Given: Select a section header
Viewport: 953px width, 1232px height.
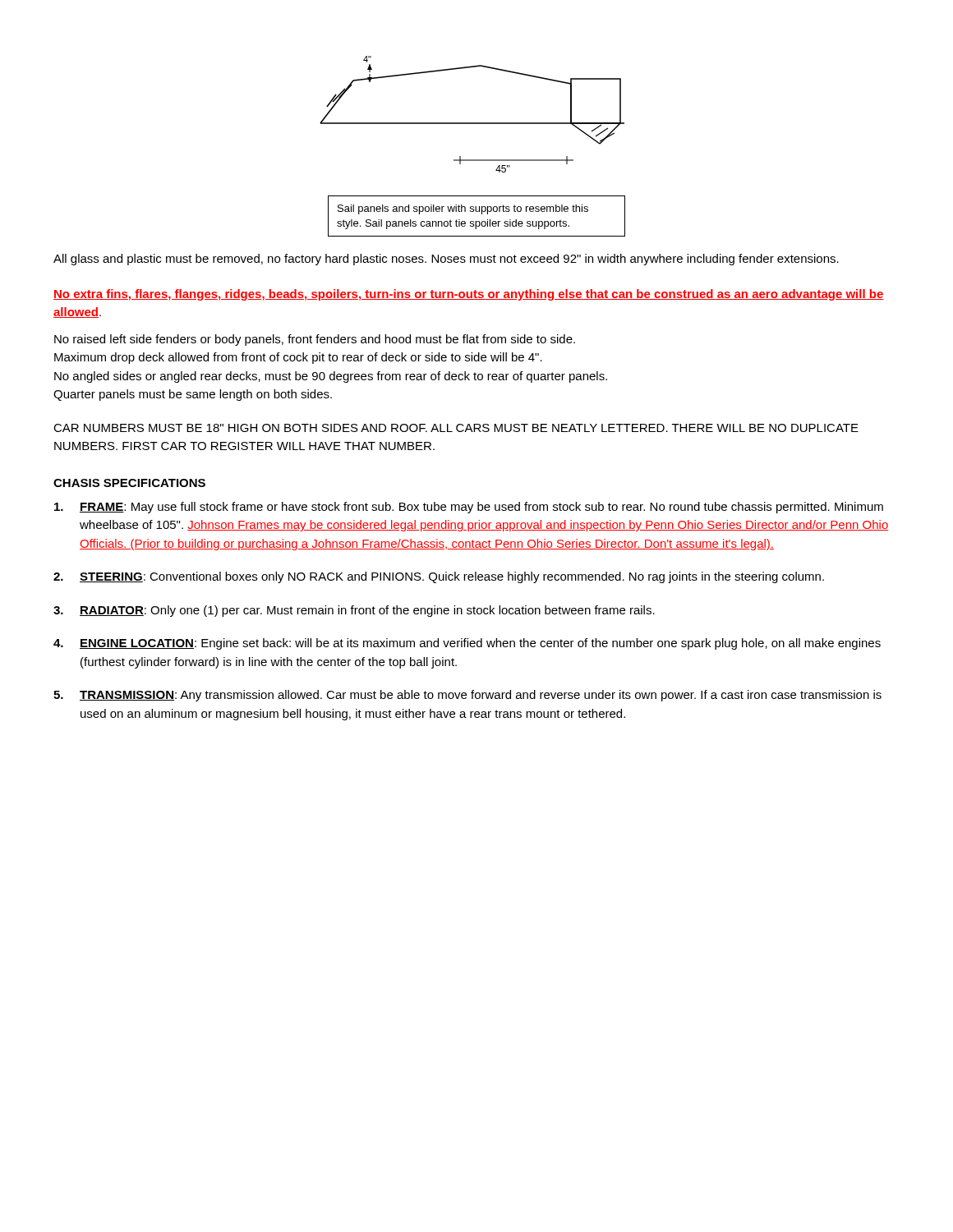Looking at the screenshot, I should (x=130, y=482).
